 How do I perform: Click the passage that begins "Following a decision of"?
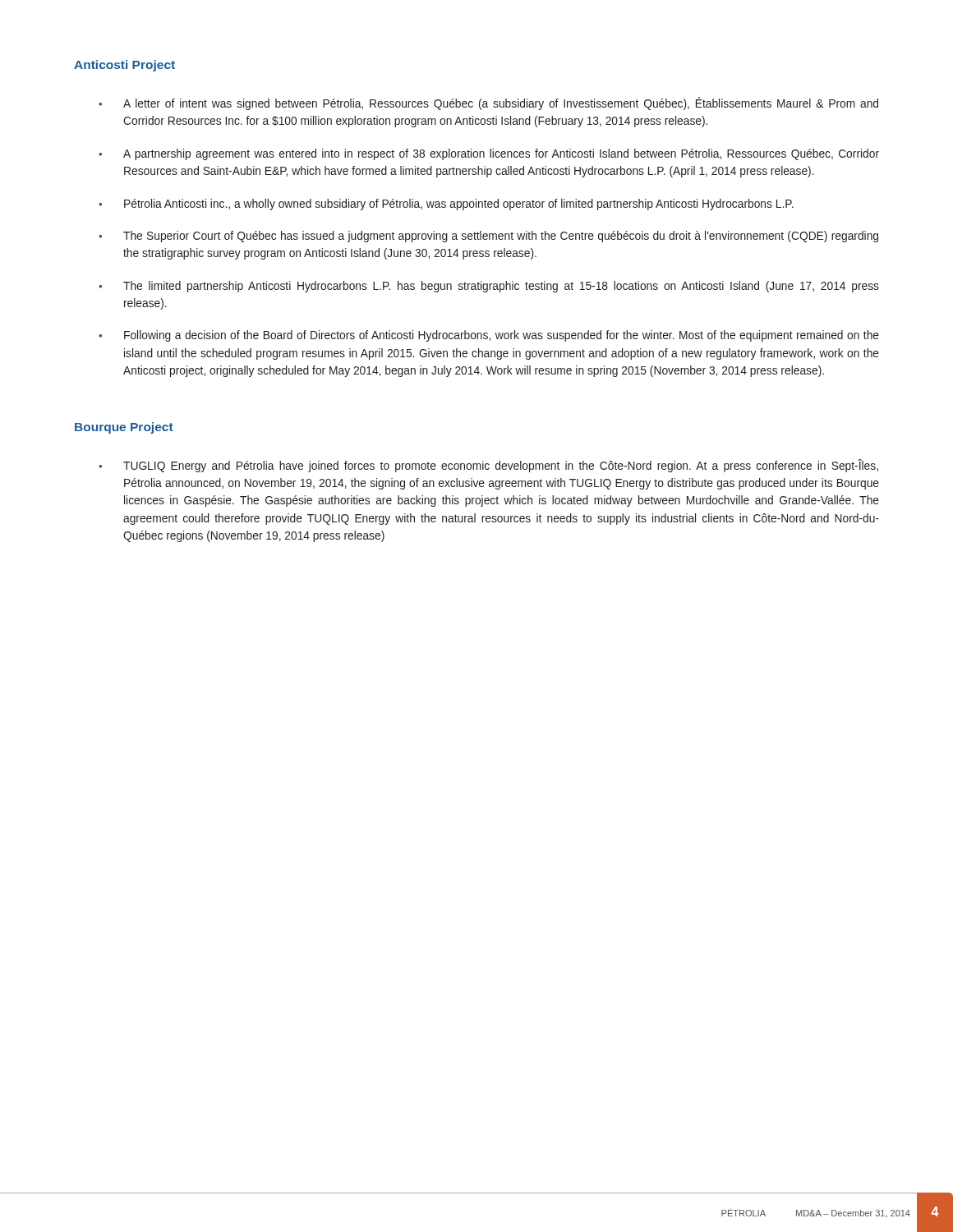coord(501,353)
